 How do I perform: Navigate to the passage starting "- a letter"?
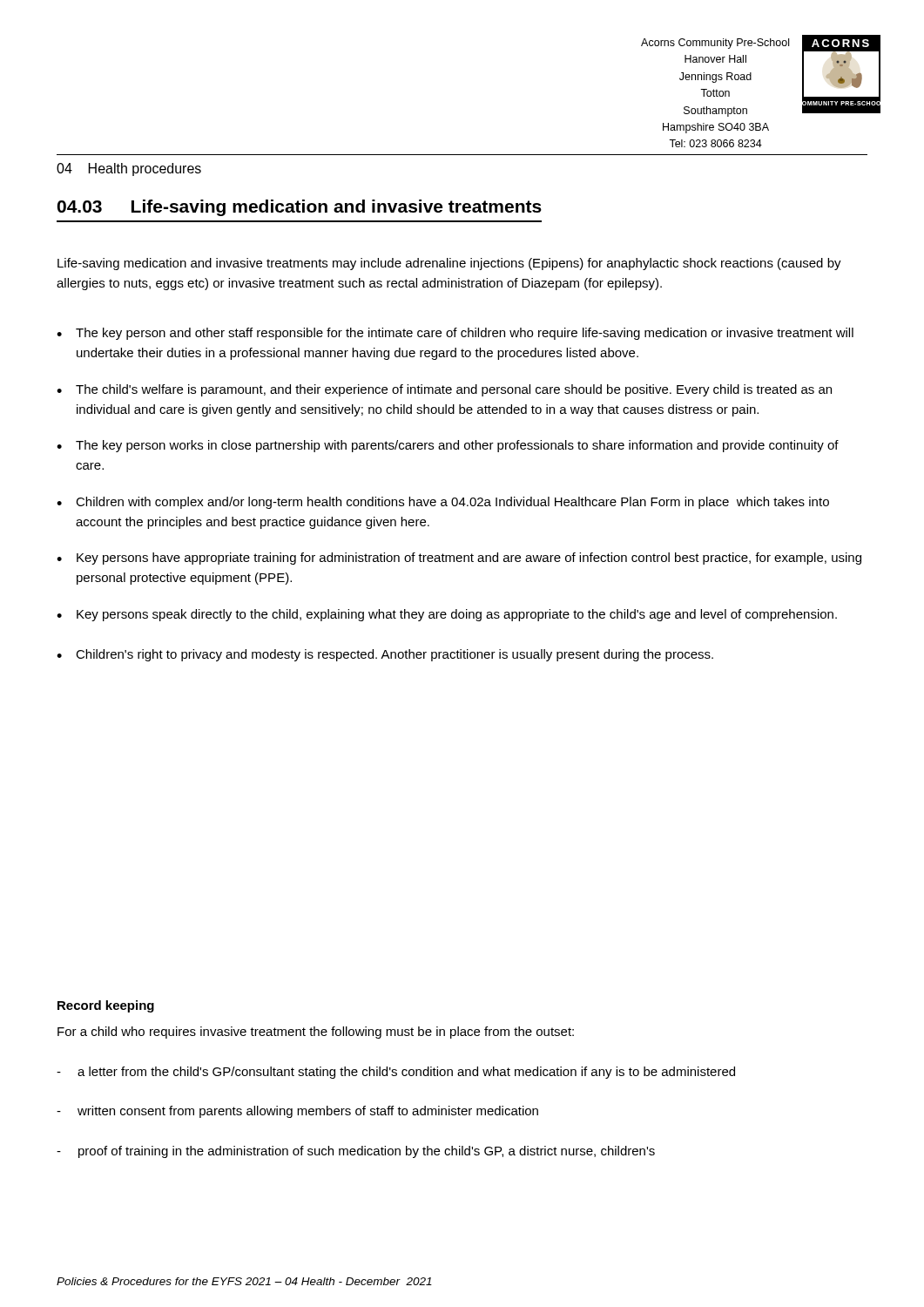pyautogui.click(x=462, y=1071)
